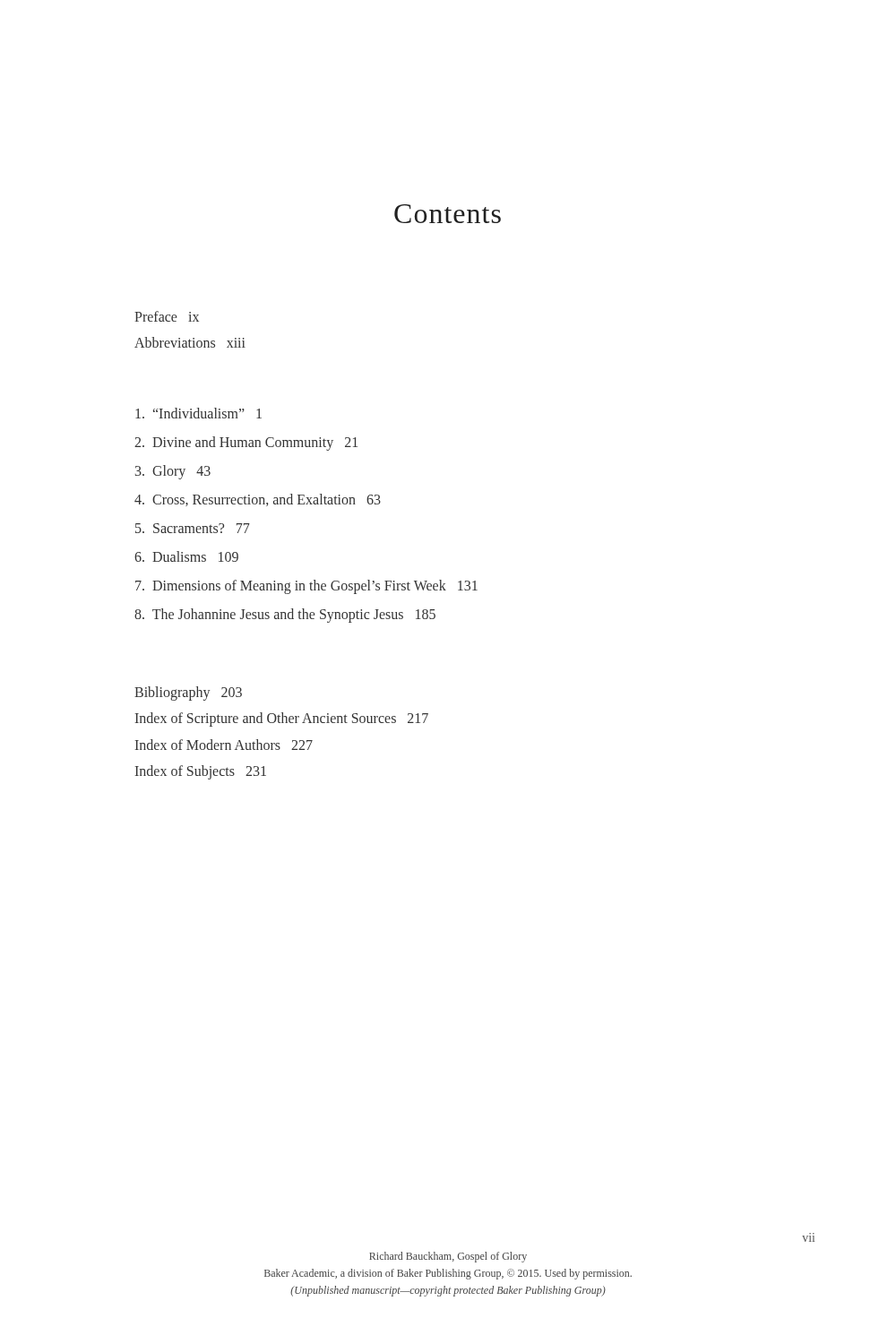Find the list item that says "Index of Scripture and"
This screenshot has height=1344, width=896.
282,718
